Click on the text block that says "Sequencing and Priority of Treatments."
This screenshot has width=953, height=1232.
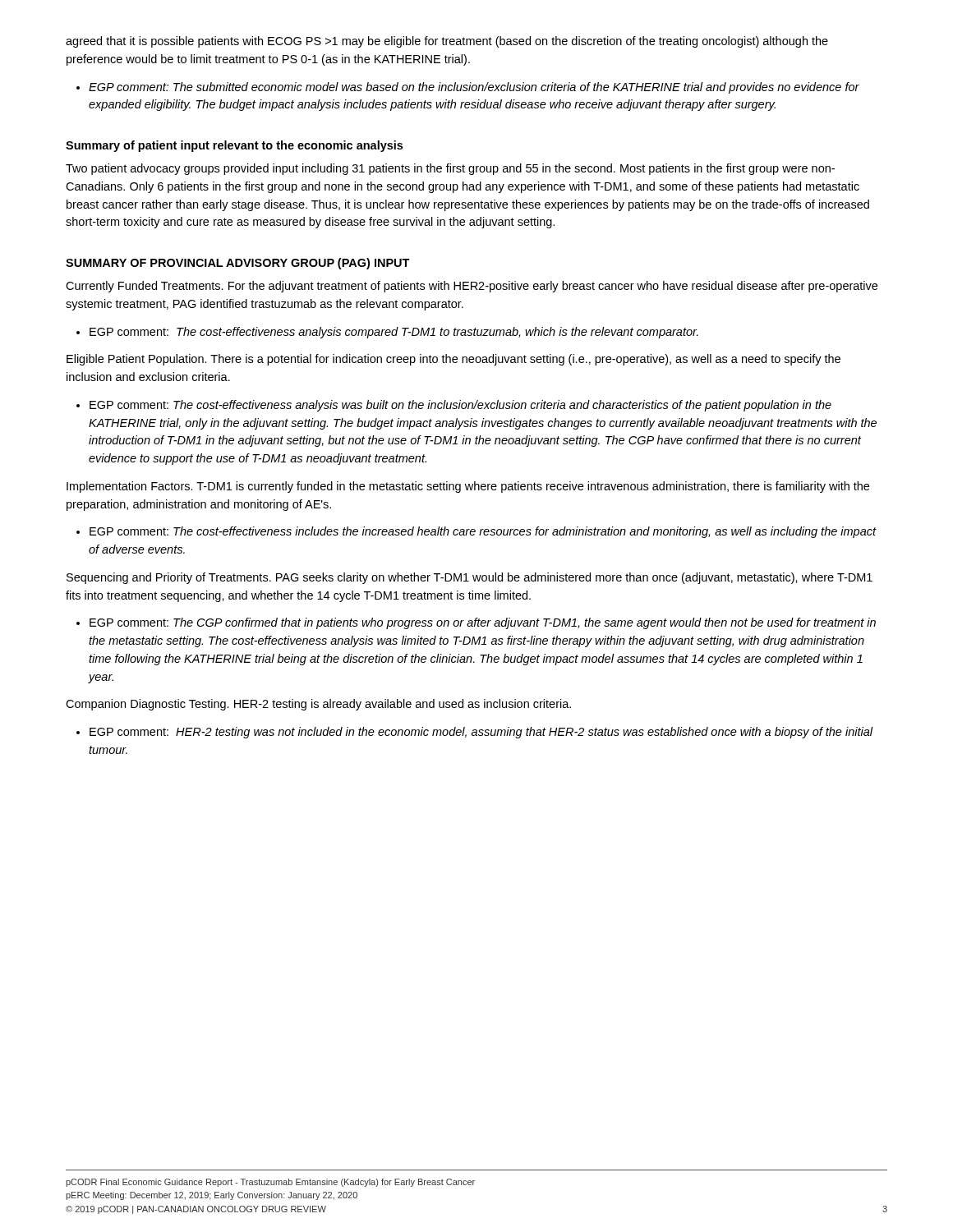coord(469,586)
